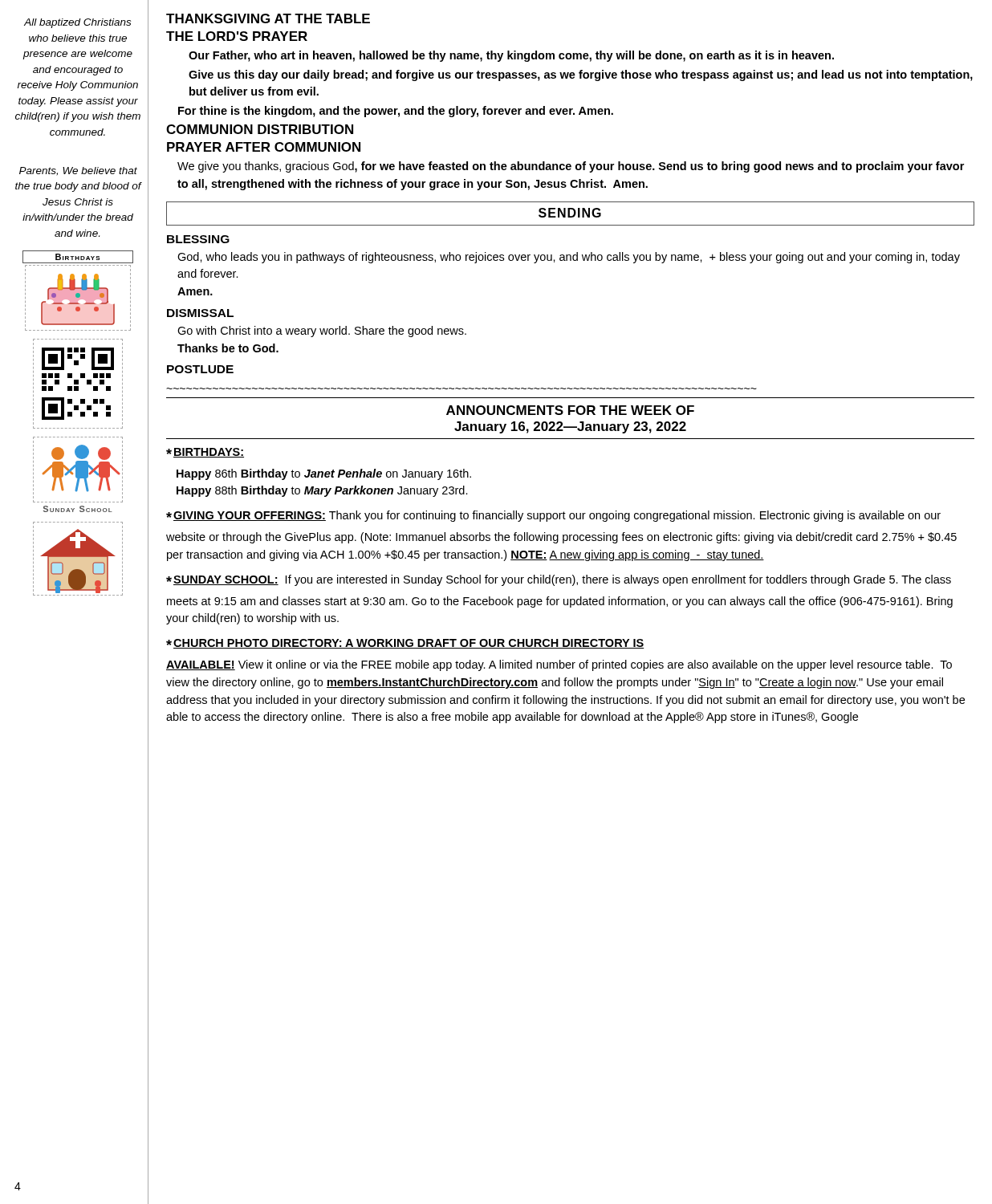
Task: Find the passage starting "Parents, We believe that the true body"
Action: [x=78, y=202]
